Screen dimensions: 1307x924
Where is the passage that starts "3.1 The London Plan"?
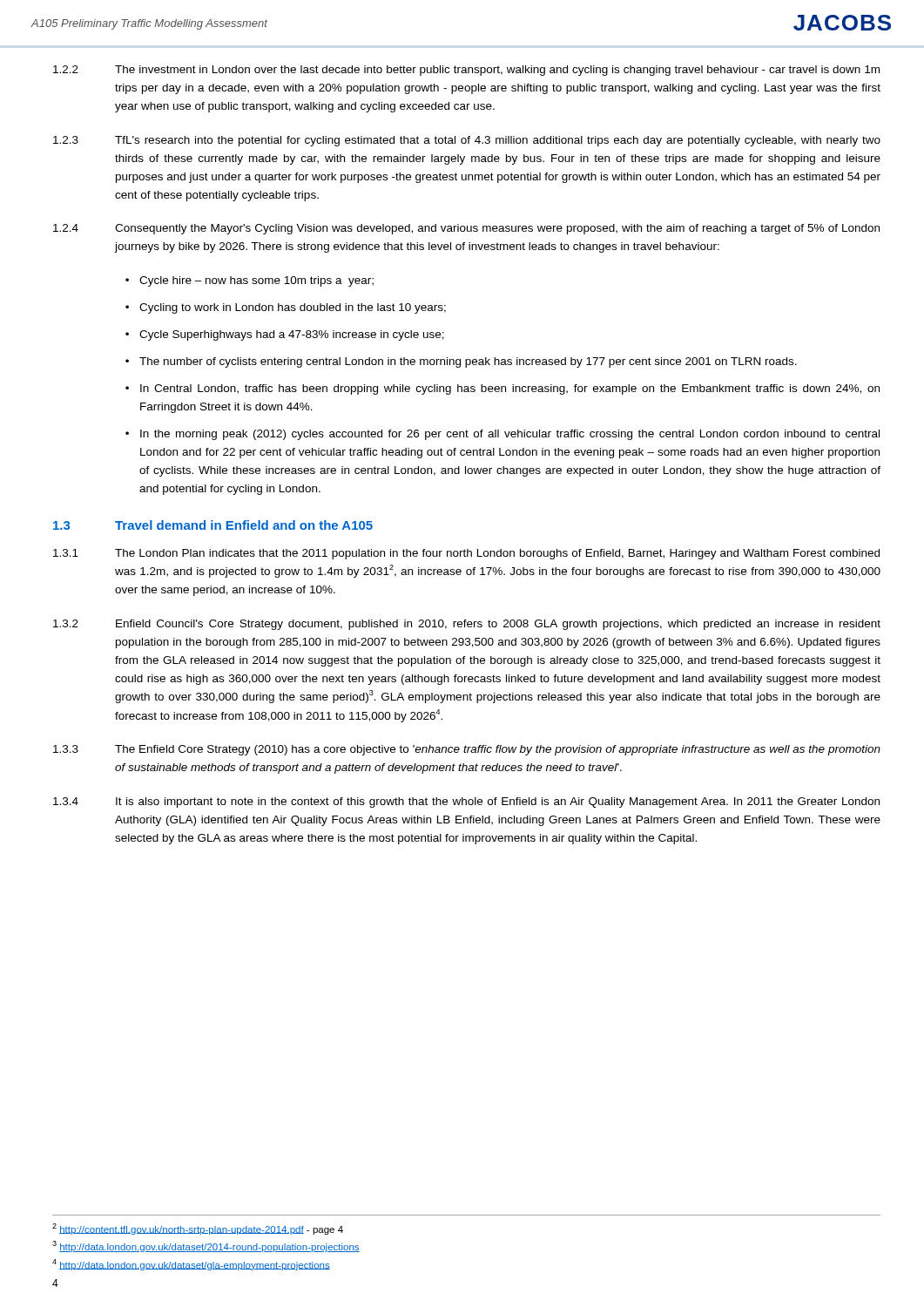[466, 572]
